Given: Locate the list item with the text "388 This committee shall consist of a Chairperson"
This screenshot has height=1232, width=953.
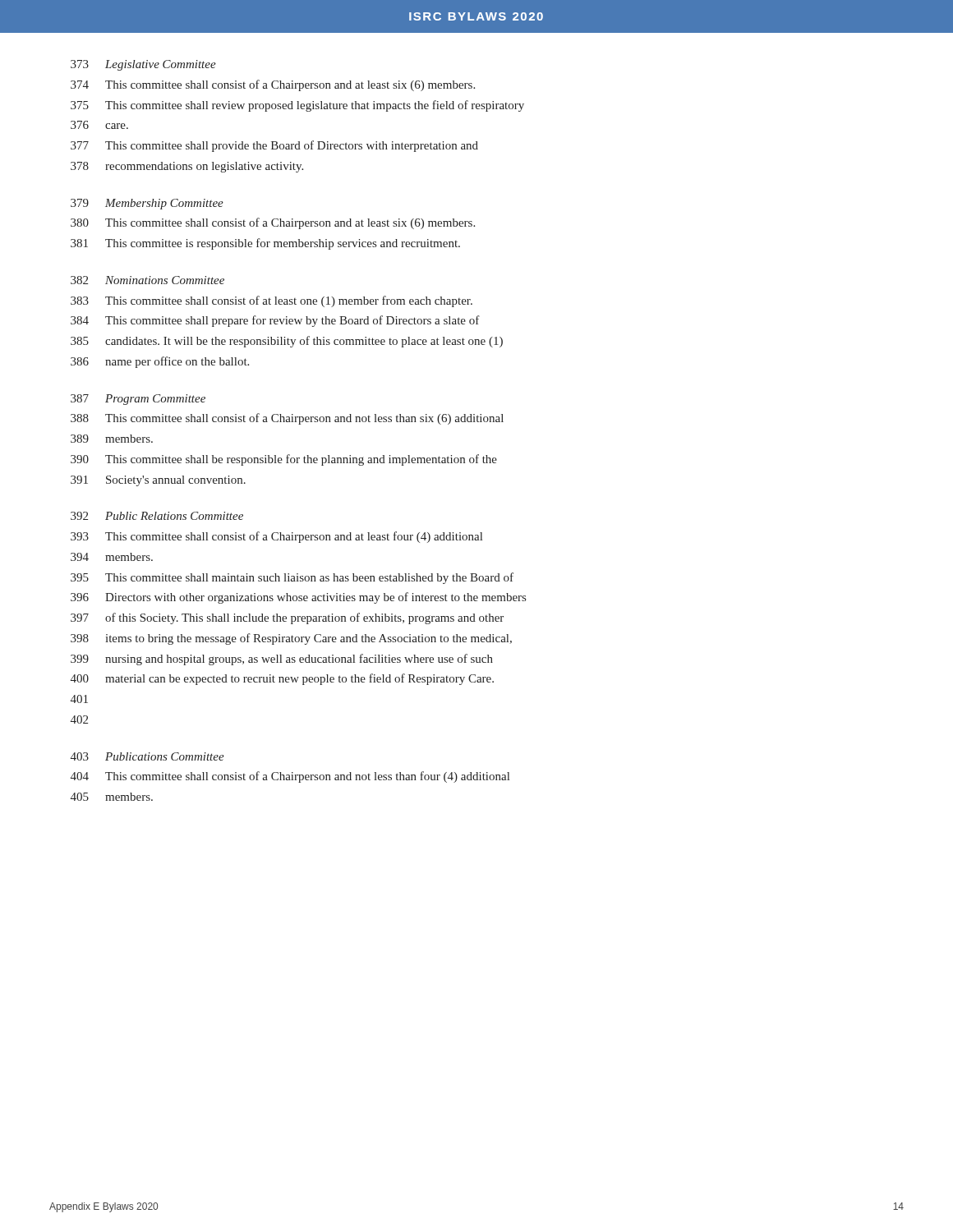Looking at the screenshot, I should (x=476, y=429).
